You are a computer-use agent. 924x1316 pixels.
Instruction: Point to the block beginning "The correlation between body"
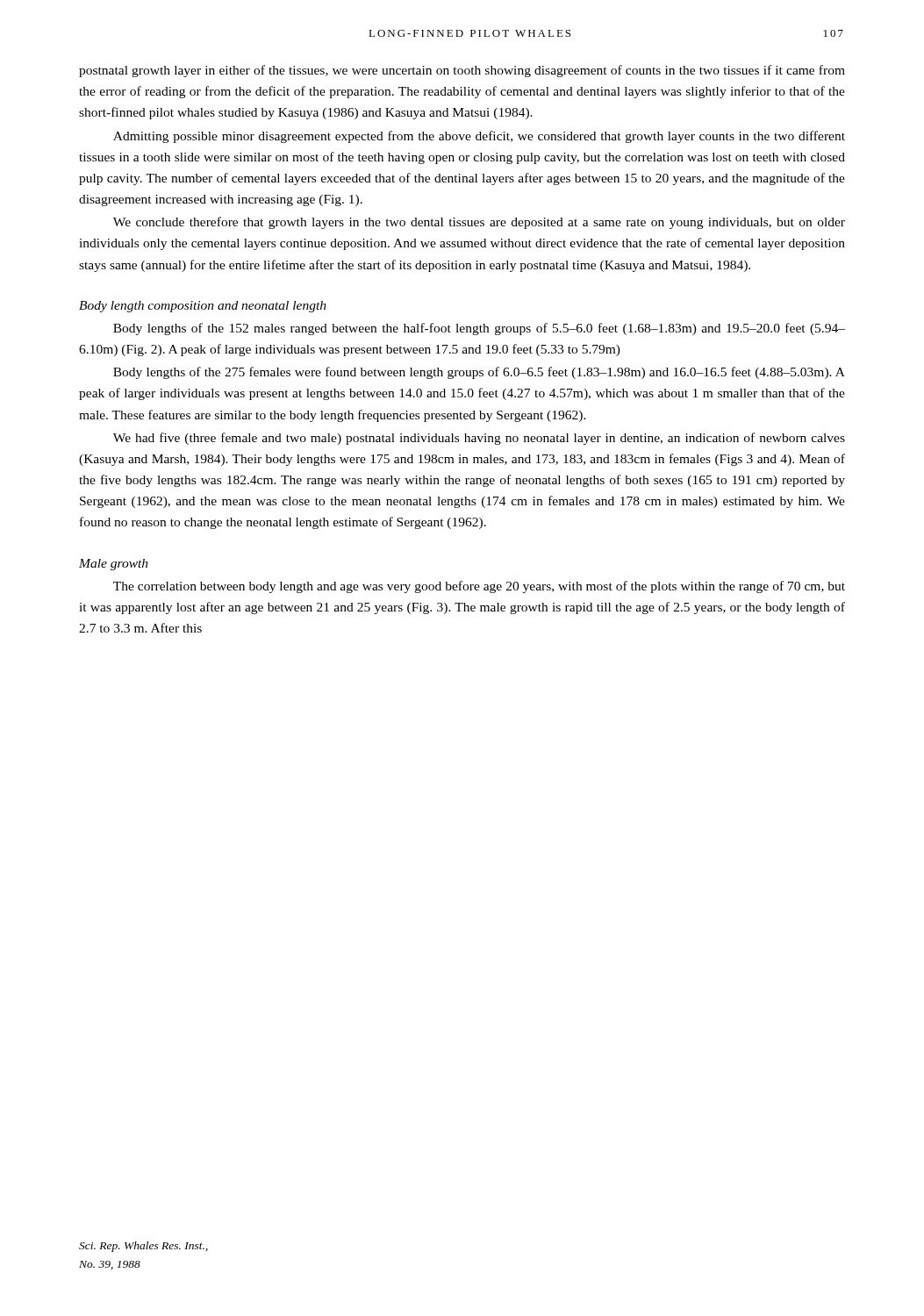click(x=462, y=607)
